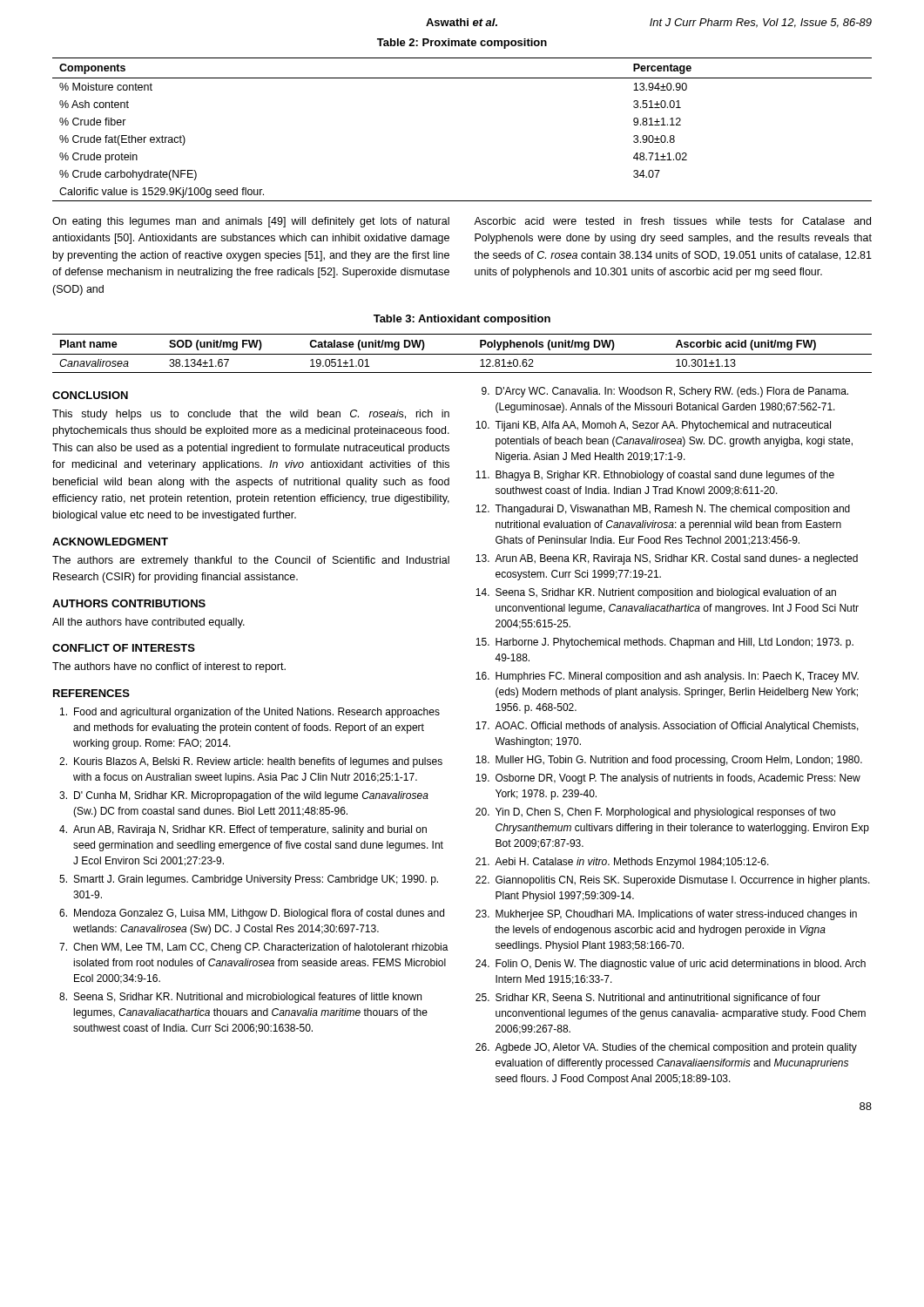Point to the element starting "11.Bhagya B, Srighar"

(673, 483)
